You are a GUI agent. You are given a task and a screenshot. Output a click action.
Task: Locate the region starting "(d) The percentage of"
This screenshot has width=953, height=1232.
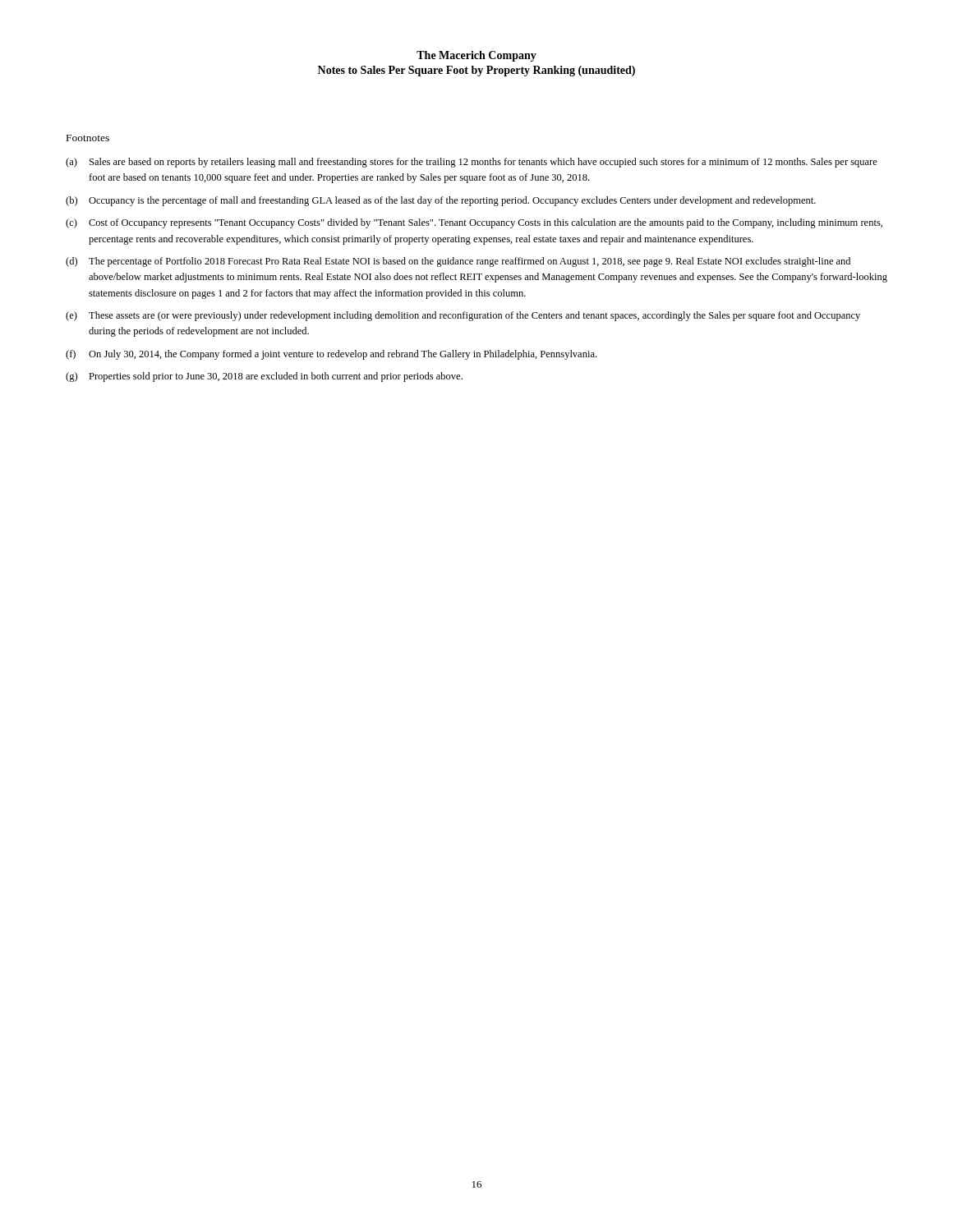[476, 278]
